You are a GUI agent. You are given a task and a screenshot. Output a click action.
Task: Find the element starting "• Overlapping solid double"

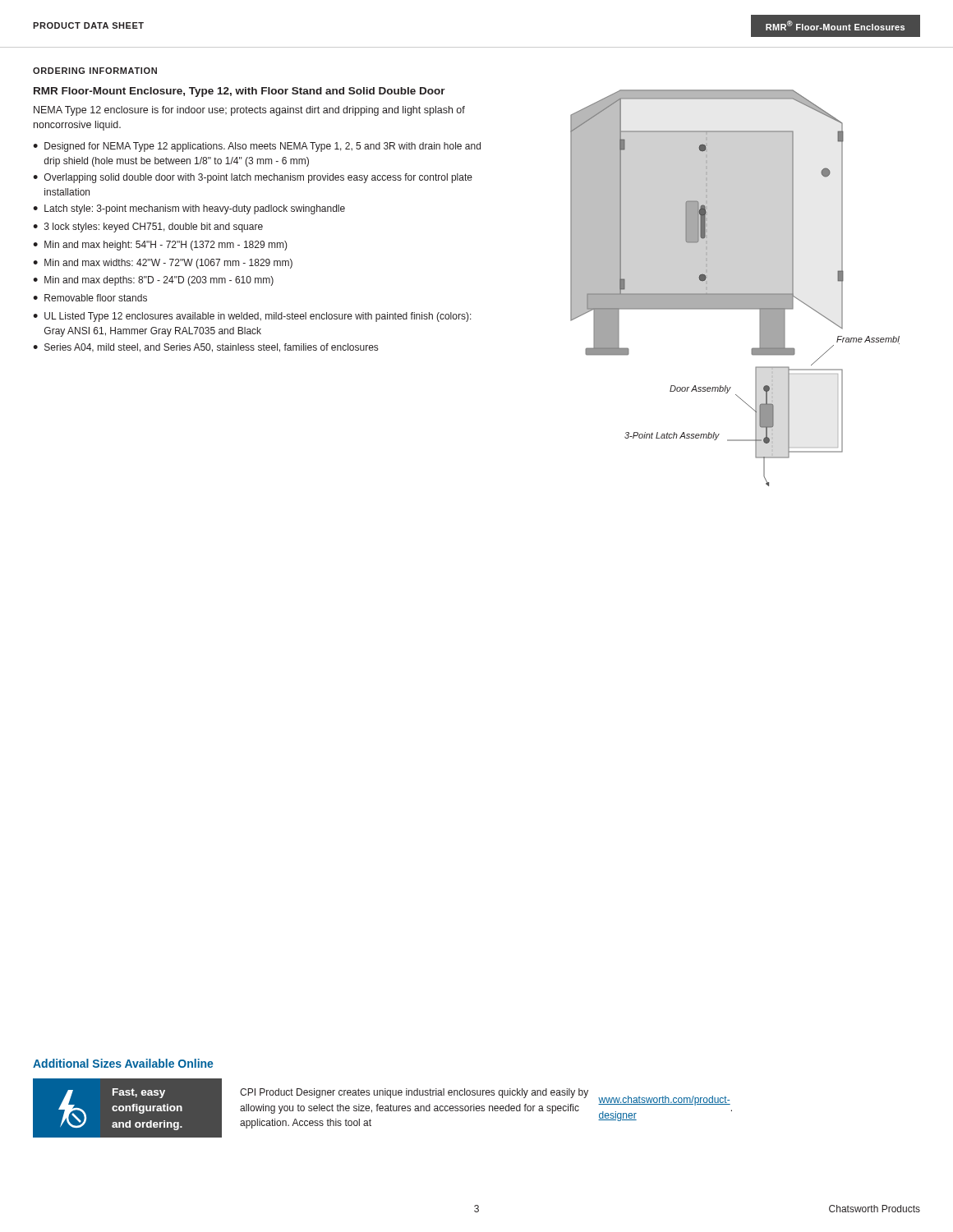click(x=263, y=185)
